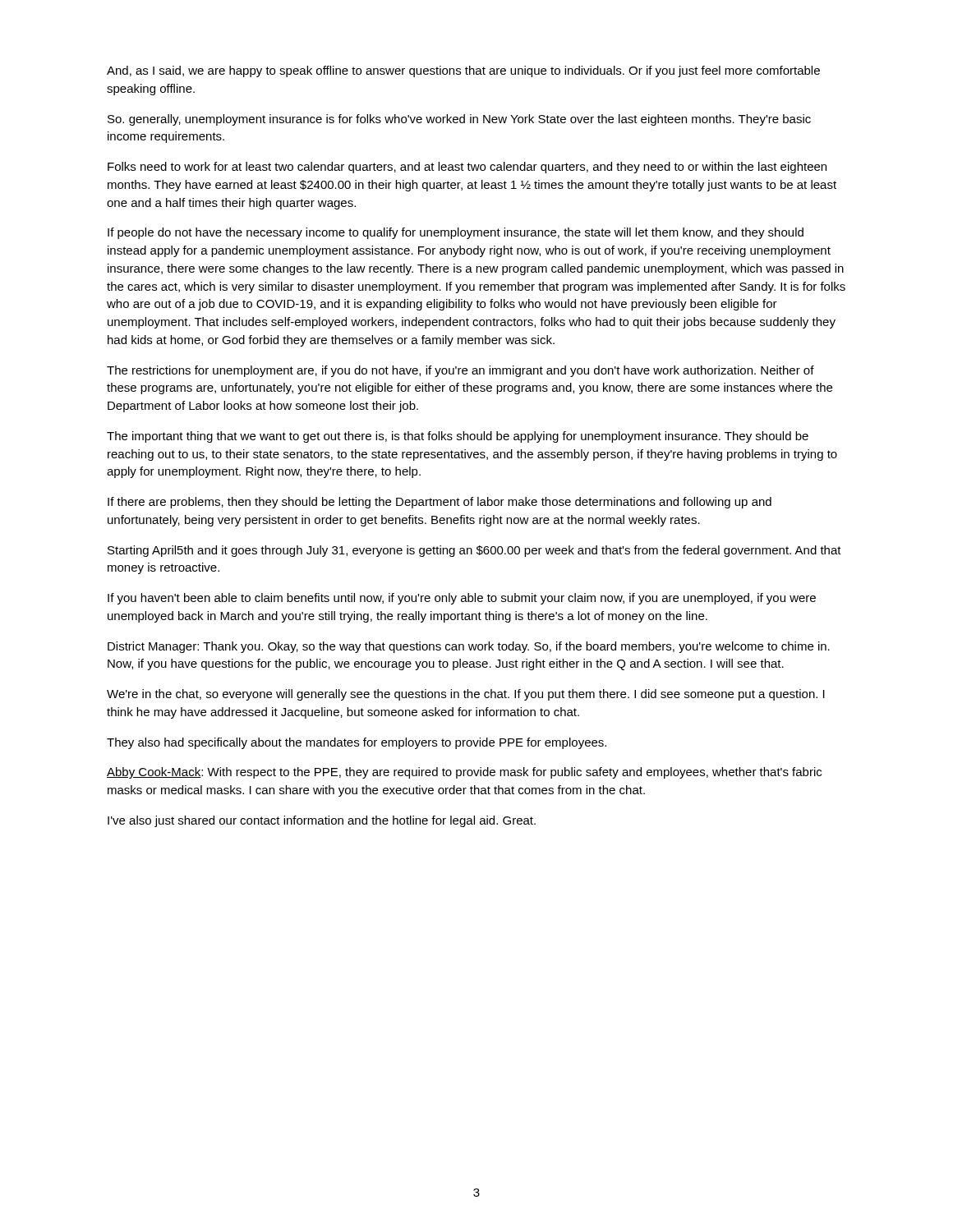Where is the passage that starts "District Manager: Thank you."?
The height and width of the screenshot is (1232, 953).
[x=476, y=694]
